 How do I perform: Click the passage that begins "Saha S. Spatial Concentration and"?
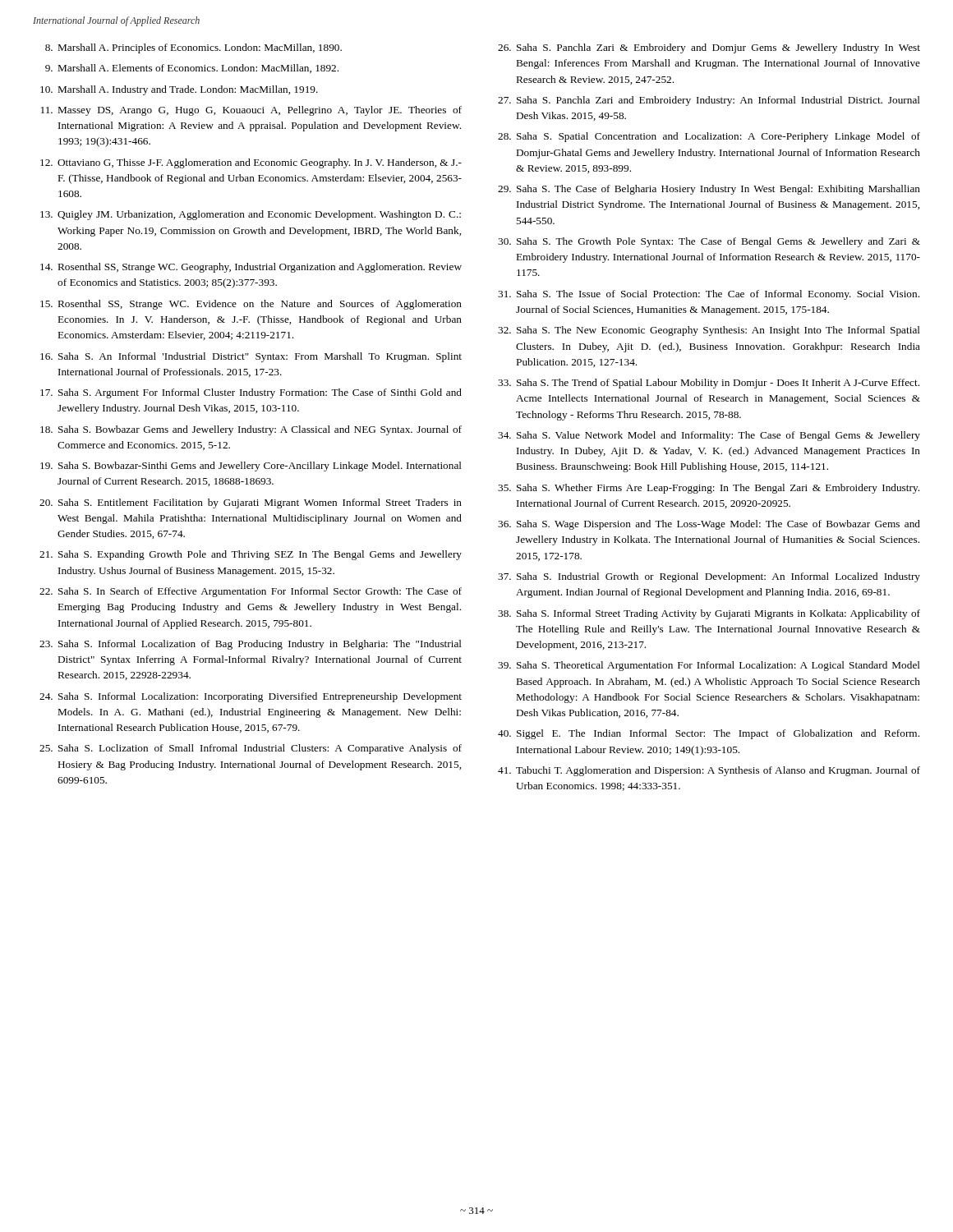[718, 152]
